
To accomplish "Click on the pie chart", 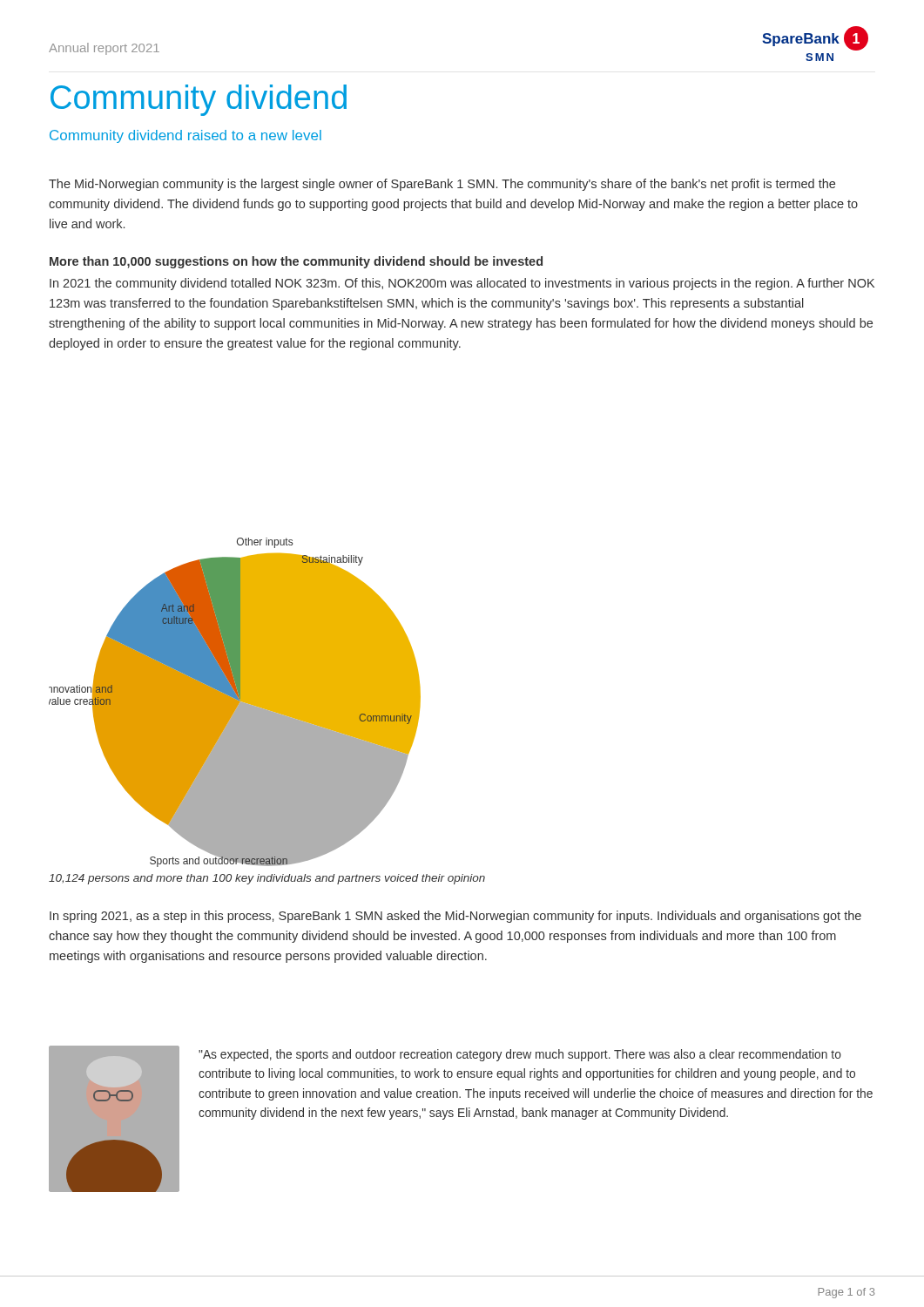I will coord(245,690).
